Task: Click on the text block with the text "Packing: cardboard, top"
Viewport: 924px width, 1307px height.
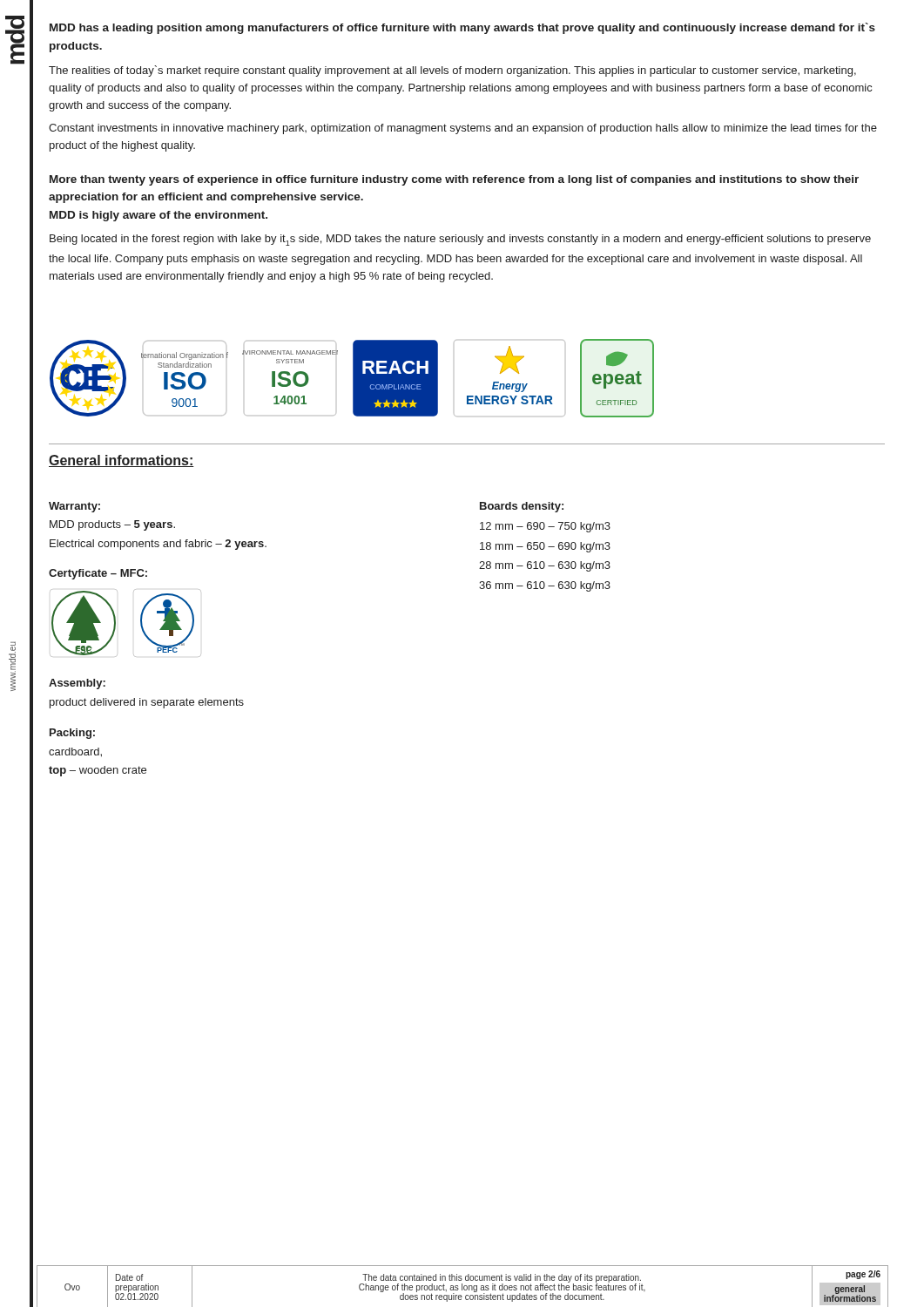Action: pos(98,751)
